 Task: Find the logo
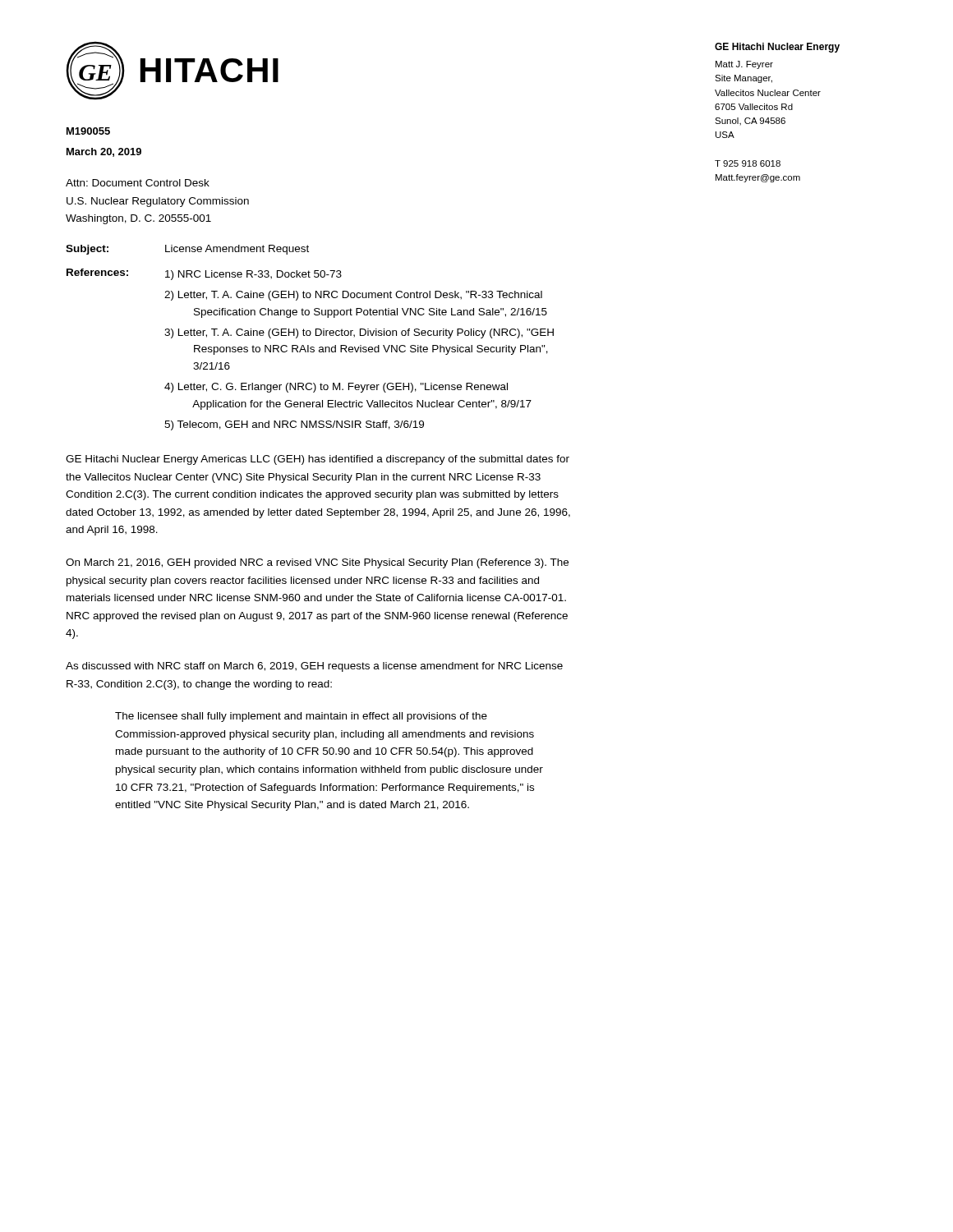[320, 71]
